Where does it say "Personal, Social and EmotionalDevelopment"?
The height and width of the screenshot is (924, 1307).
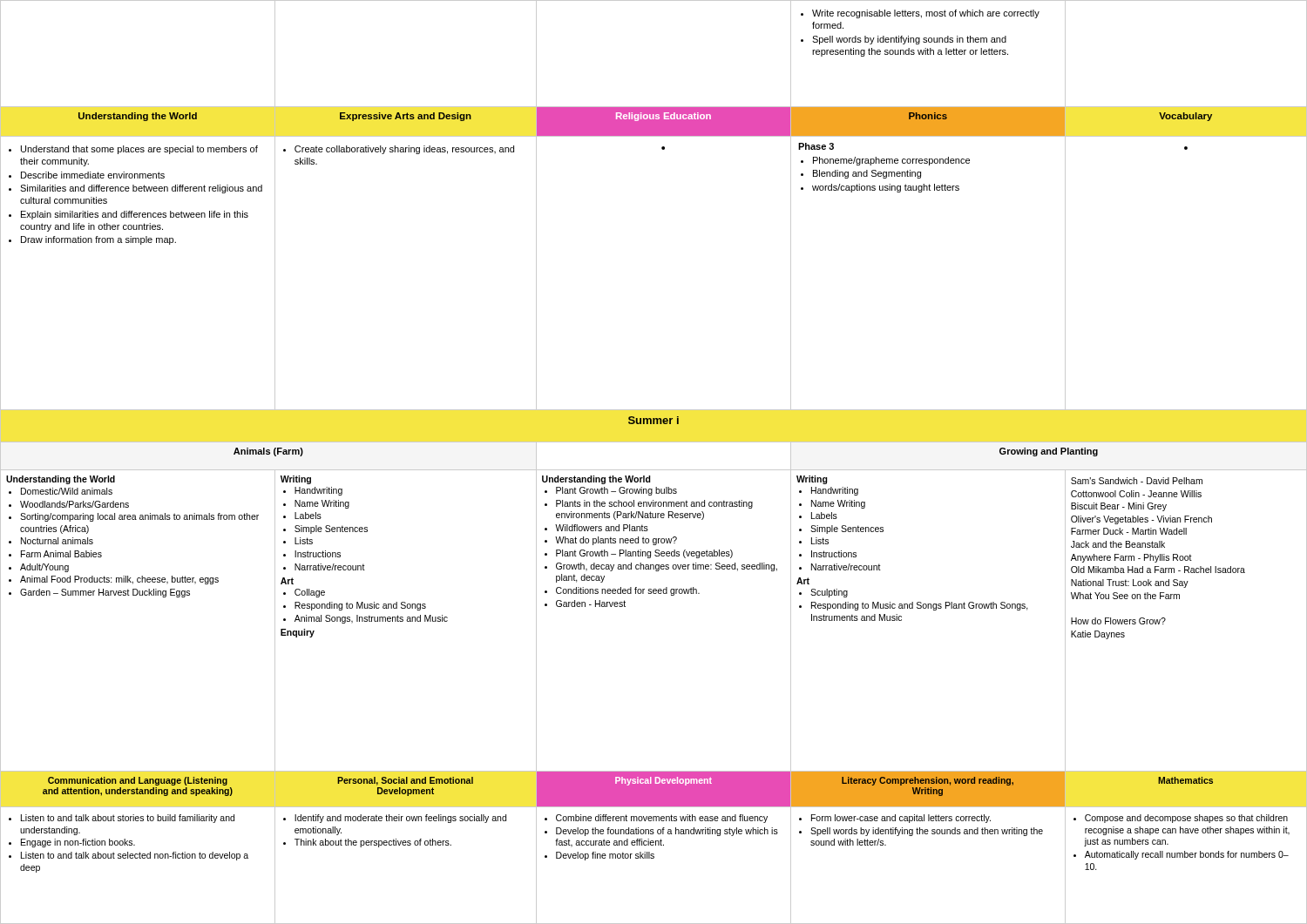point(405,785)
